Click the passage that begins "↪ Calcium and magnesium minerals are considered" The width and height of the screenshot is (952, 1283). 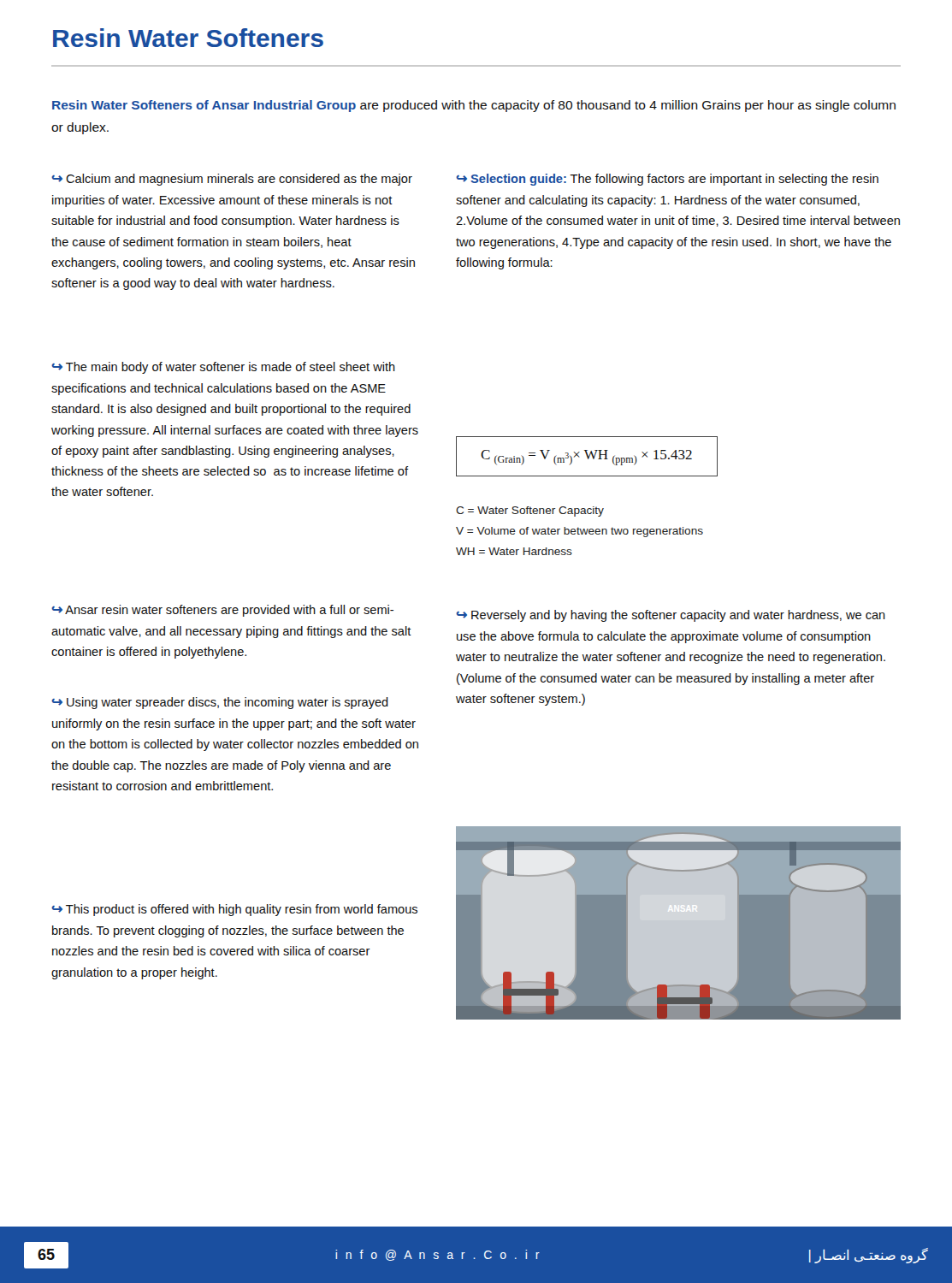(233, 230)
